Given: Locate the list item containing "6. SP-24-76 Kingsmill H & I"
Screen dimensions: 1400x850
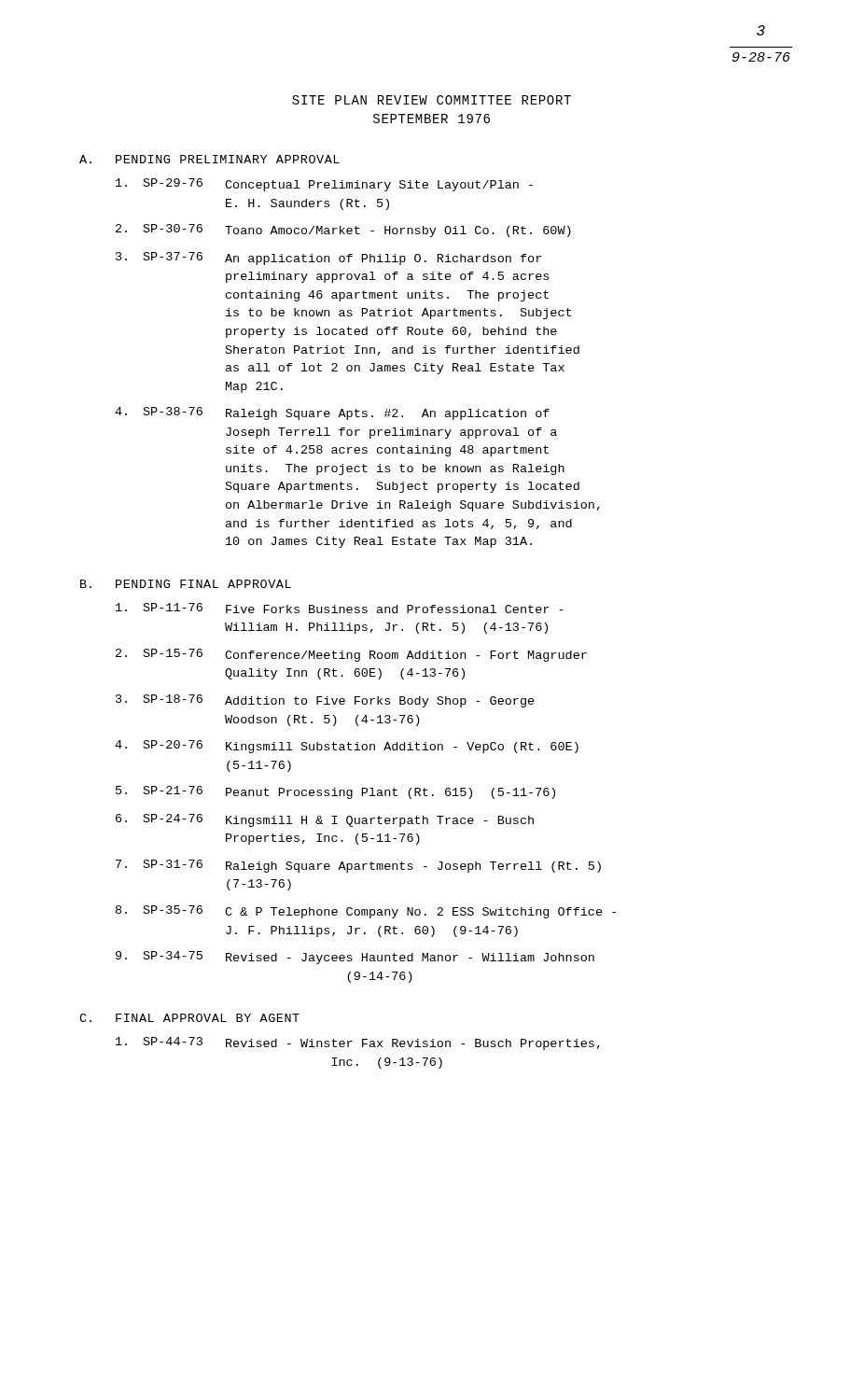Looking at the screenshot, I should [450, 830].
